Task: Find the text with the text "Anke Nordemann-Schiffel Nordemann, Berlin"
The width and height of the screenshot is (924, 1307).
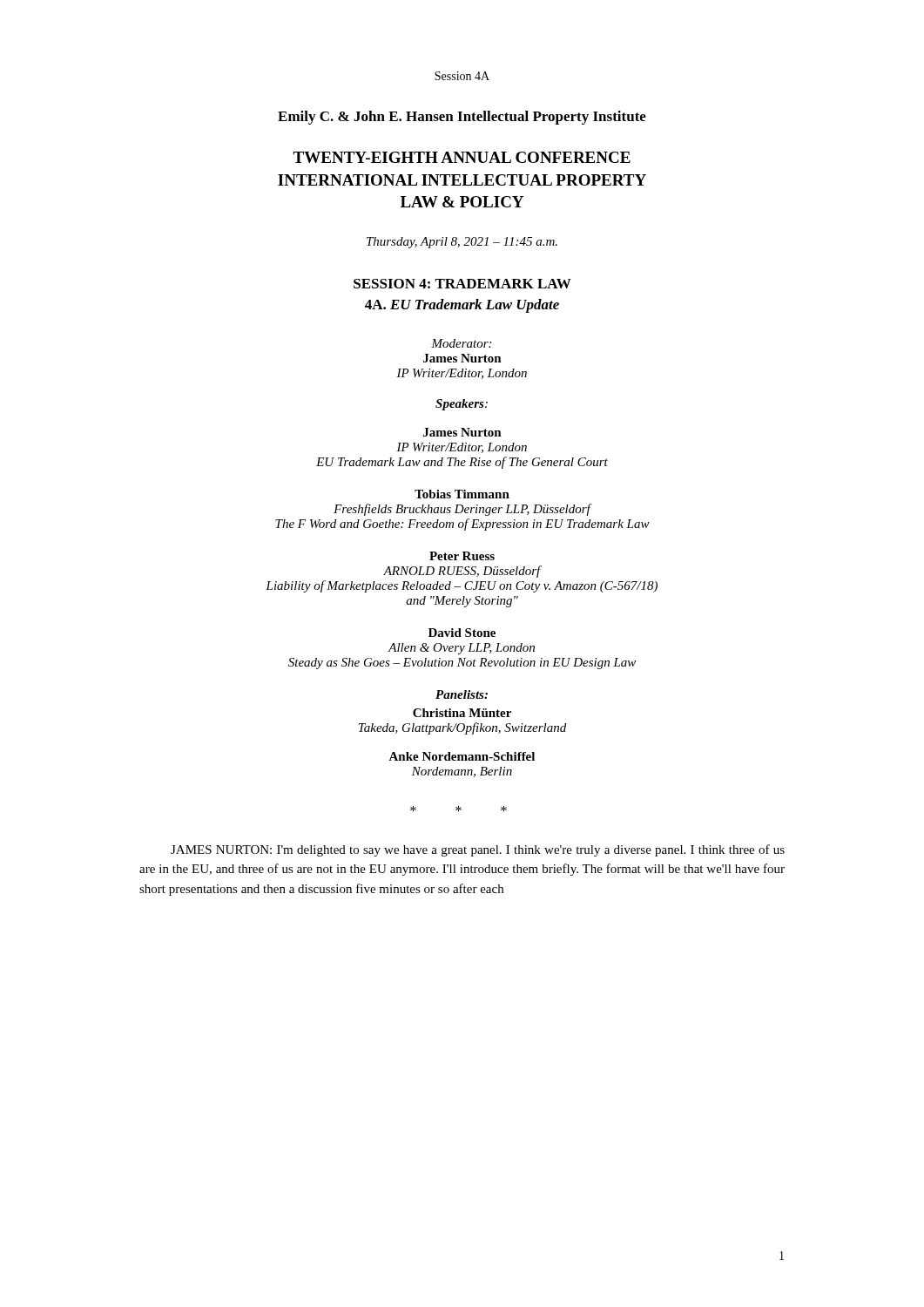Action: 462,764
